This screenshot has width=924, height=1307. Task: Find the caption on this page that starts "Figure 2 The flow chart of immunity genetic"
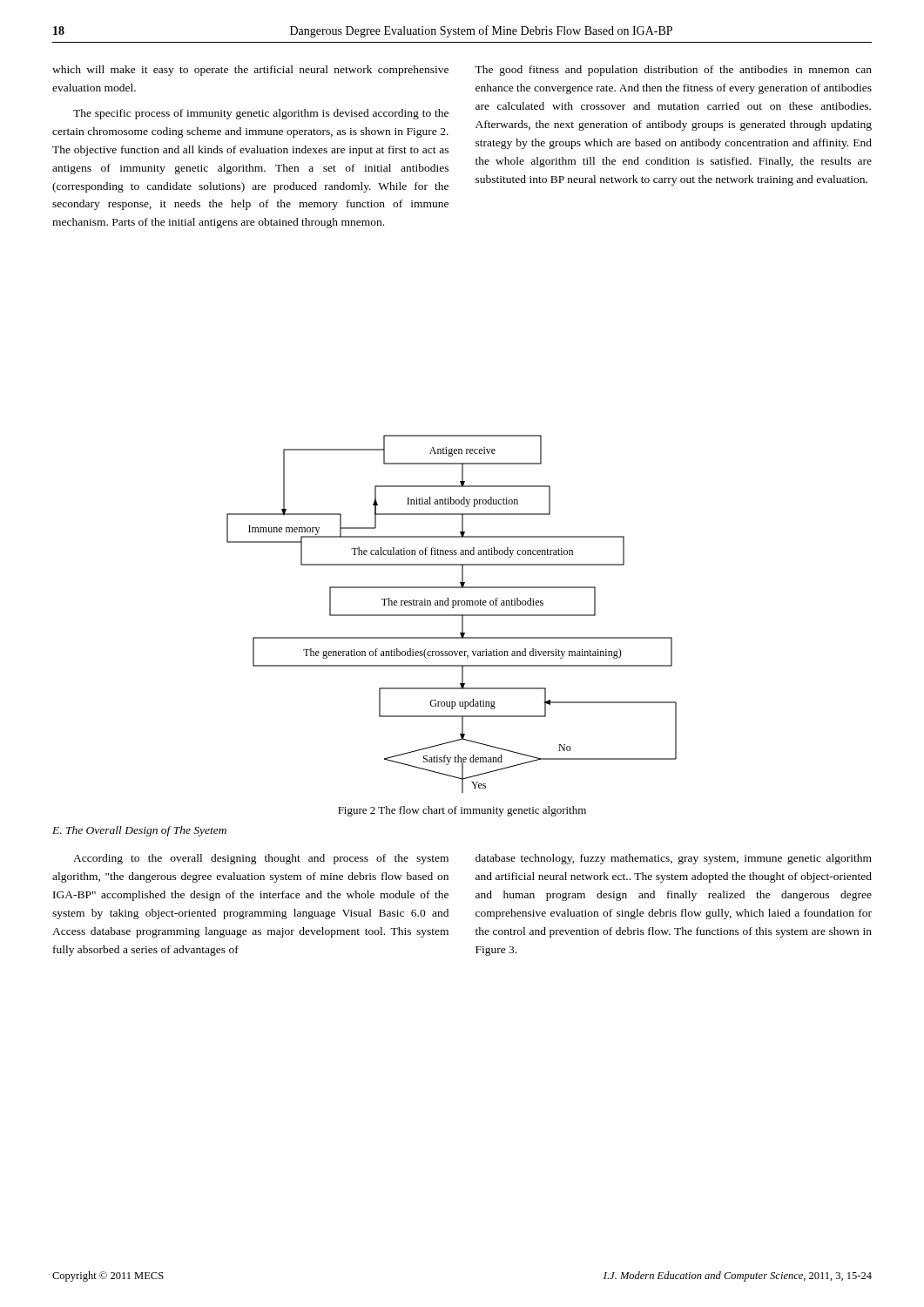click(462, 810)
